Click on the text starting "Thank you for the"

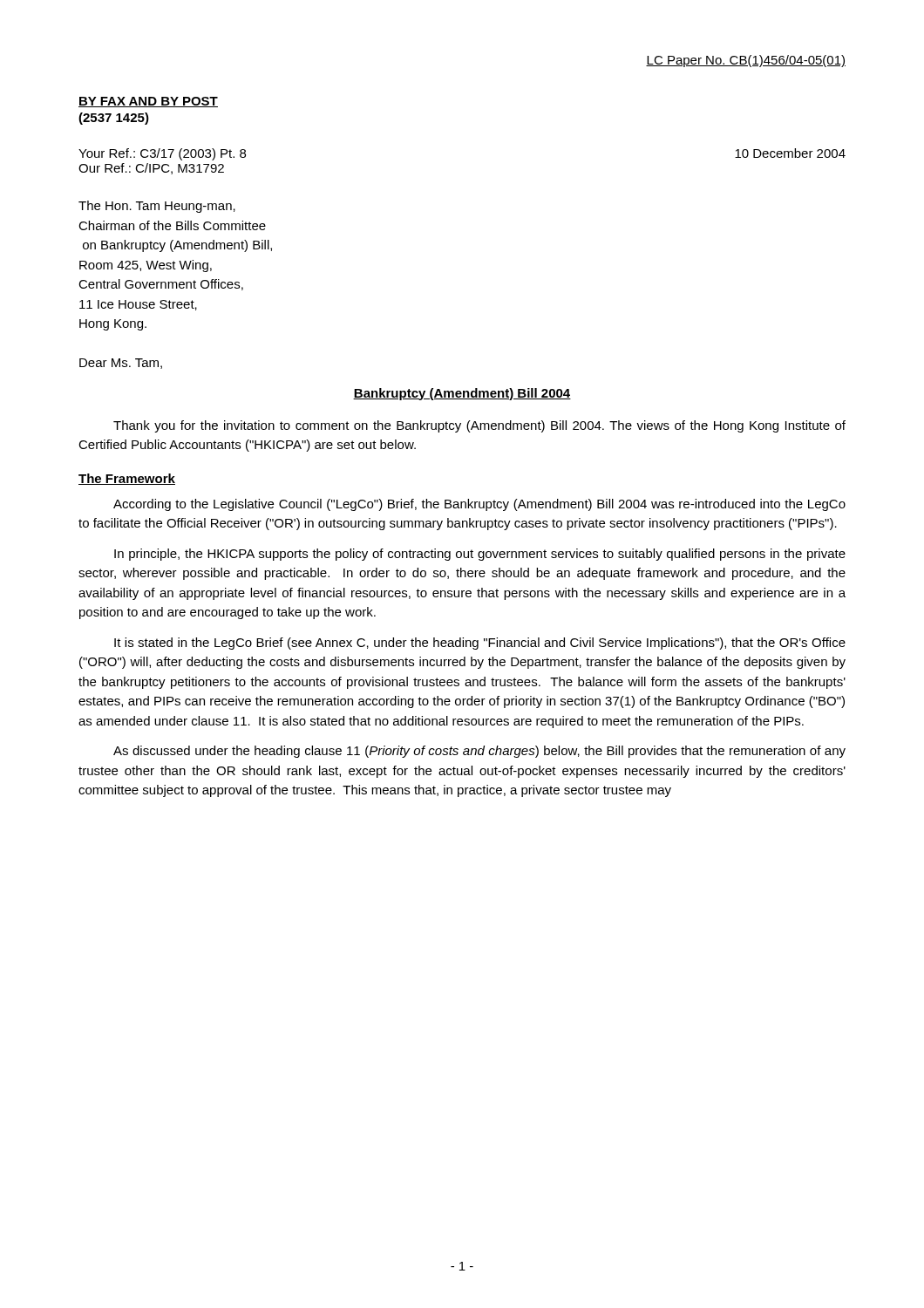click(x=462, y=434)
